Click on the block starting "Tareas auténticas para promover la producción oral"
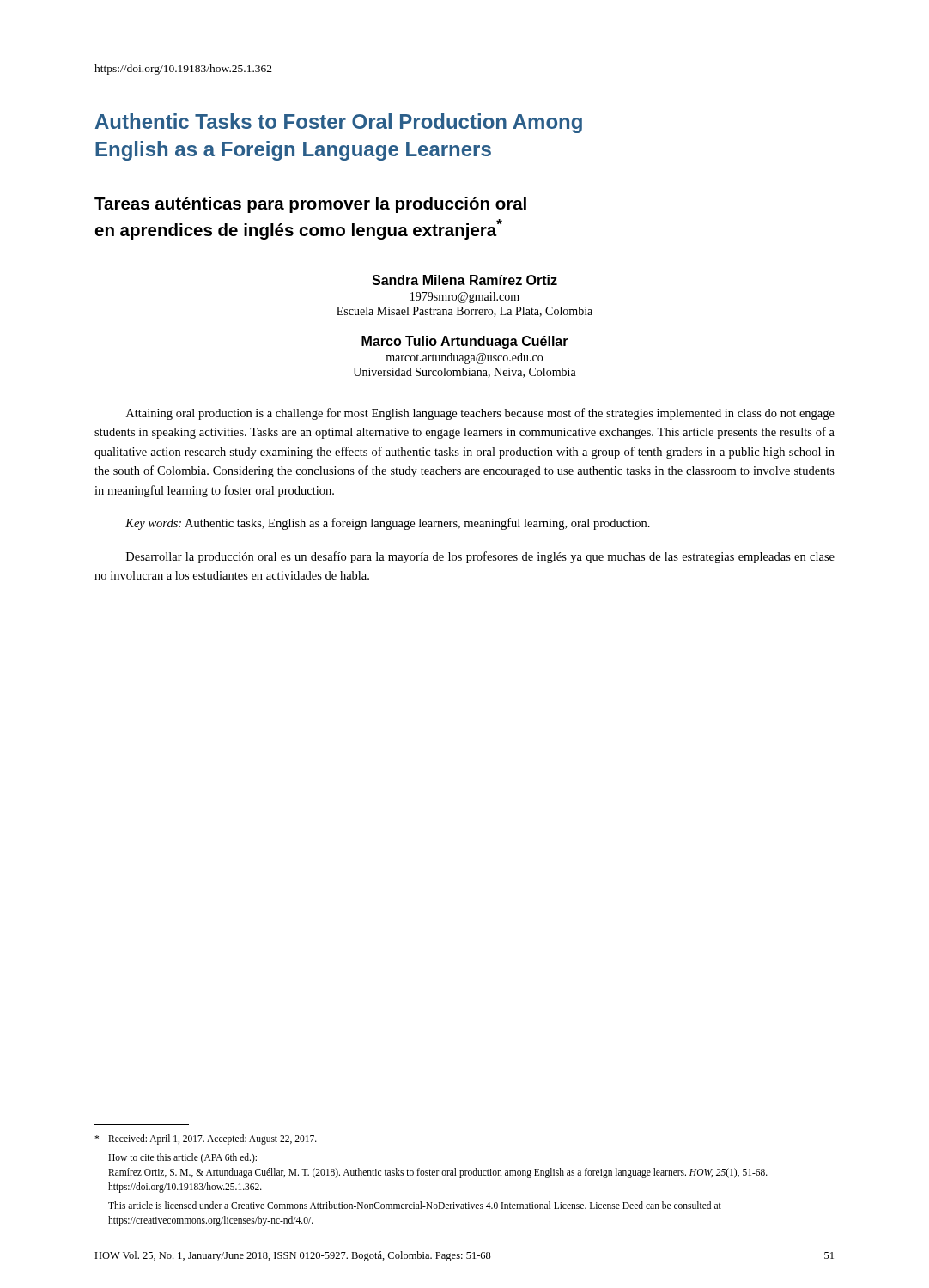Image resolution: width=929 pixels, height=1288 pixels. [311, 216]
